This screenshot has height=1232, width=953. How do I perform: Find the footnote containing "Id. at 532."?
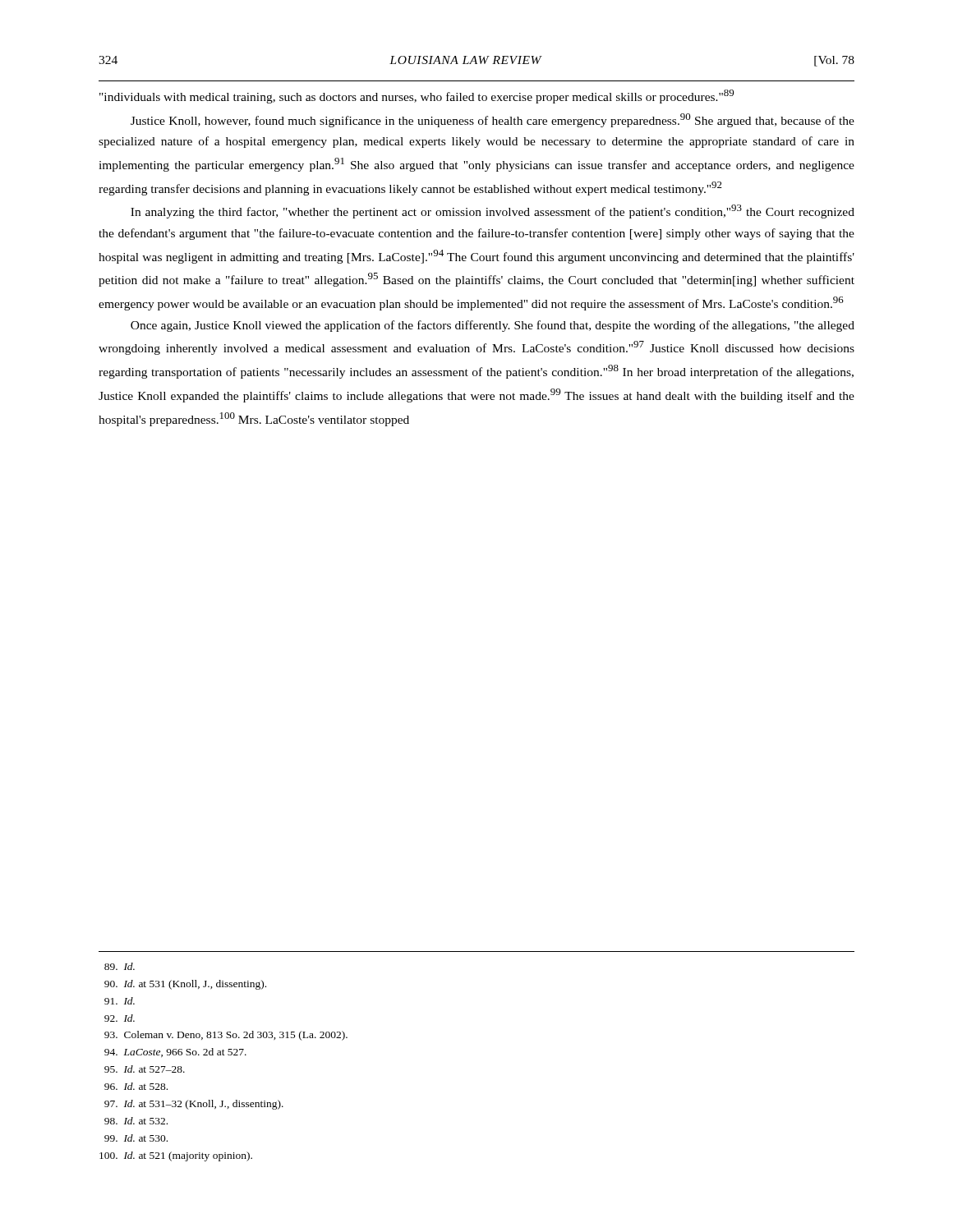(136, 1121)
